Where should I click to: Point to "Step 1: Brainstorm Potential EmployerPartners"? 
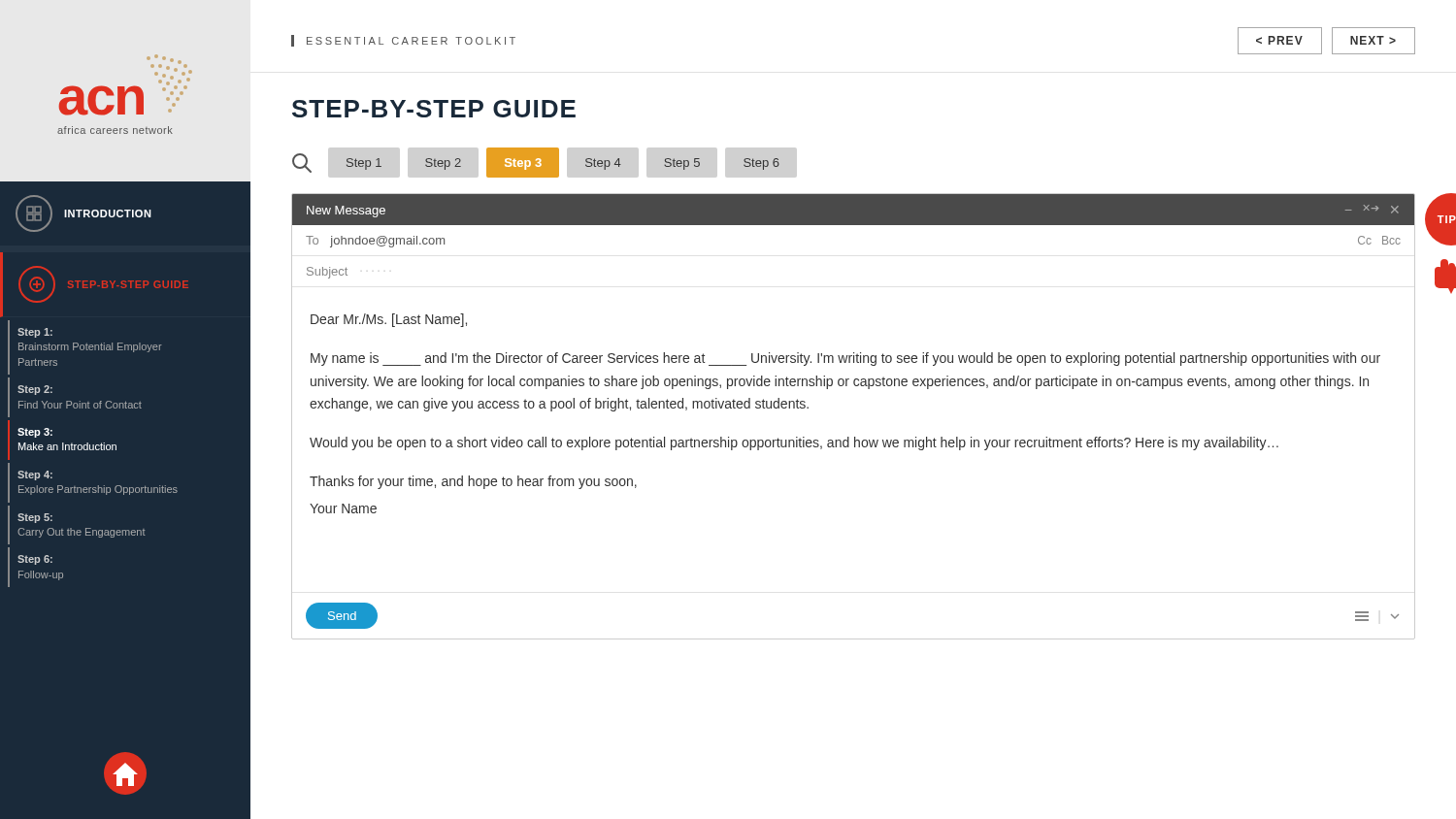pyautogui.click(x=138, y=347)
